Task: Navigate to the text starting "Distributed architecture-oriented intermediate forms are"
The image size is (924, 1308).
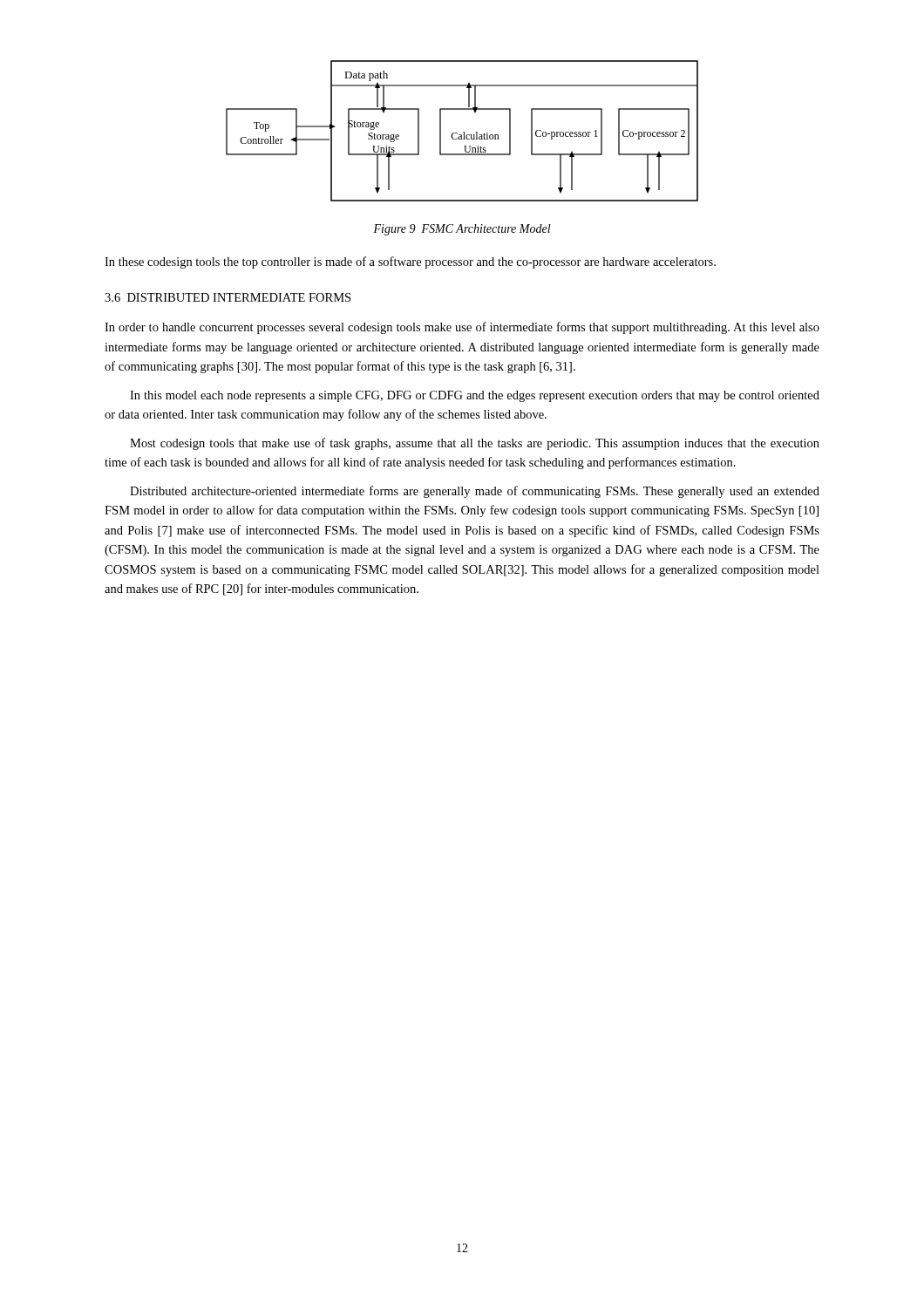Action: [462, 540]
